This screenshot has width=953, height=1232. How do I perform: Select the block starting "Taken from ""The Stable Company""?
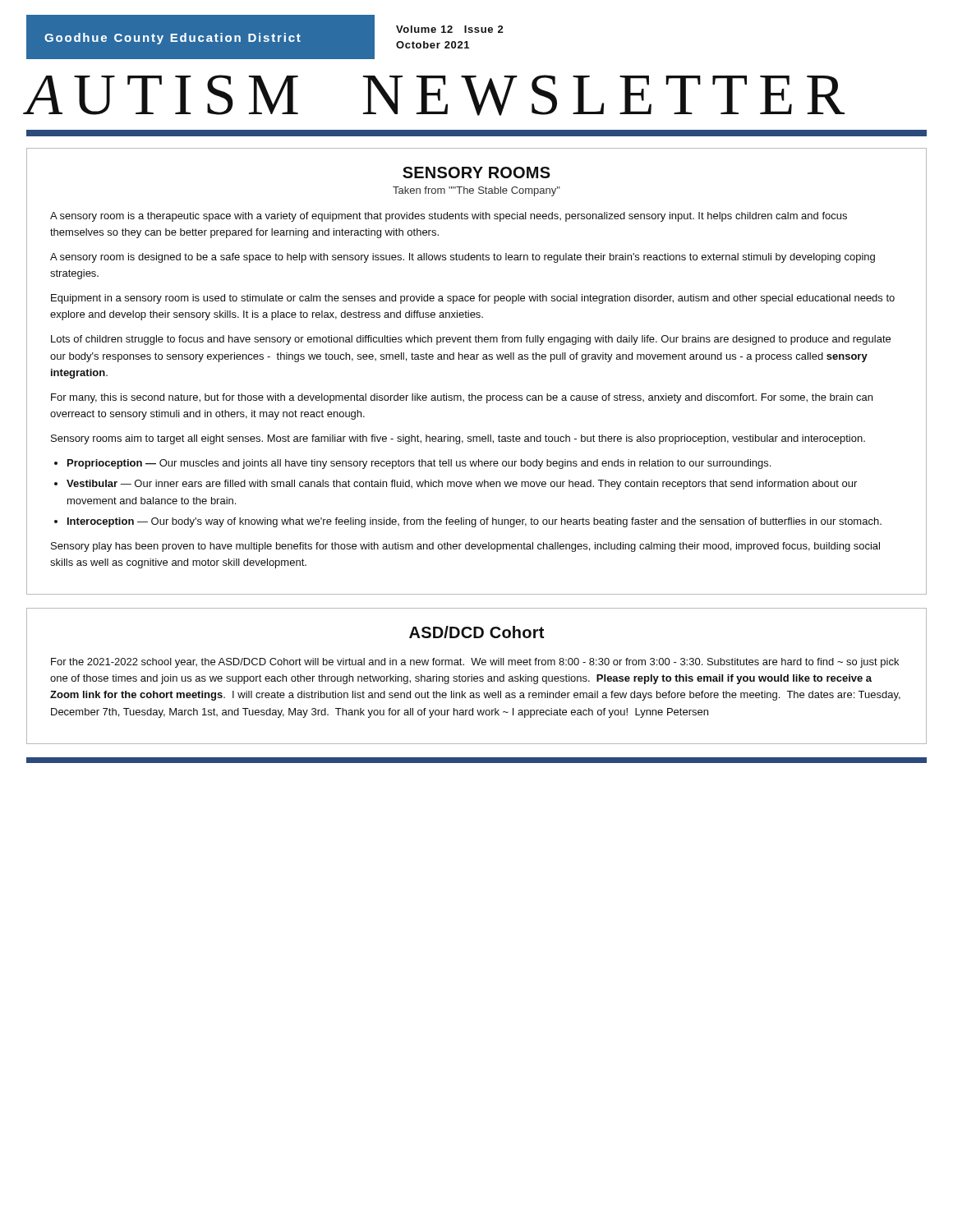pyautogui.click(x=476, y=190)
